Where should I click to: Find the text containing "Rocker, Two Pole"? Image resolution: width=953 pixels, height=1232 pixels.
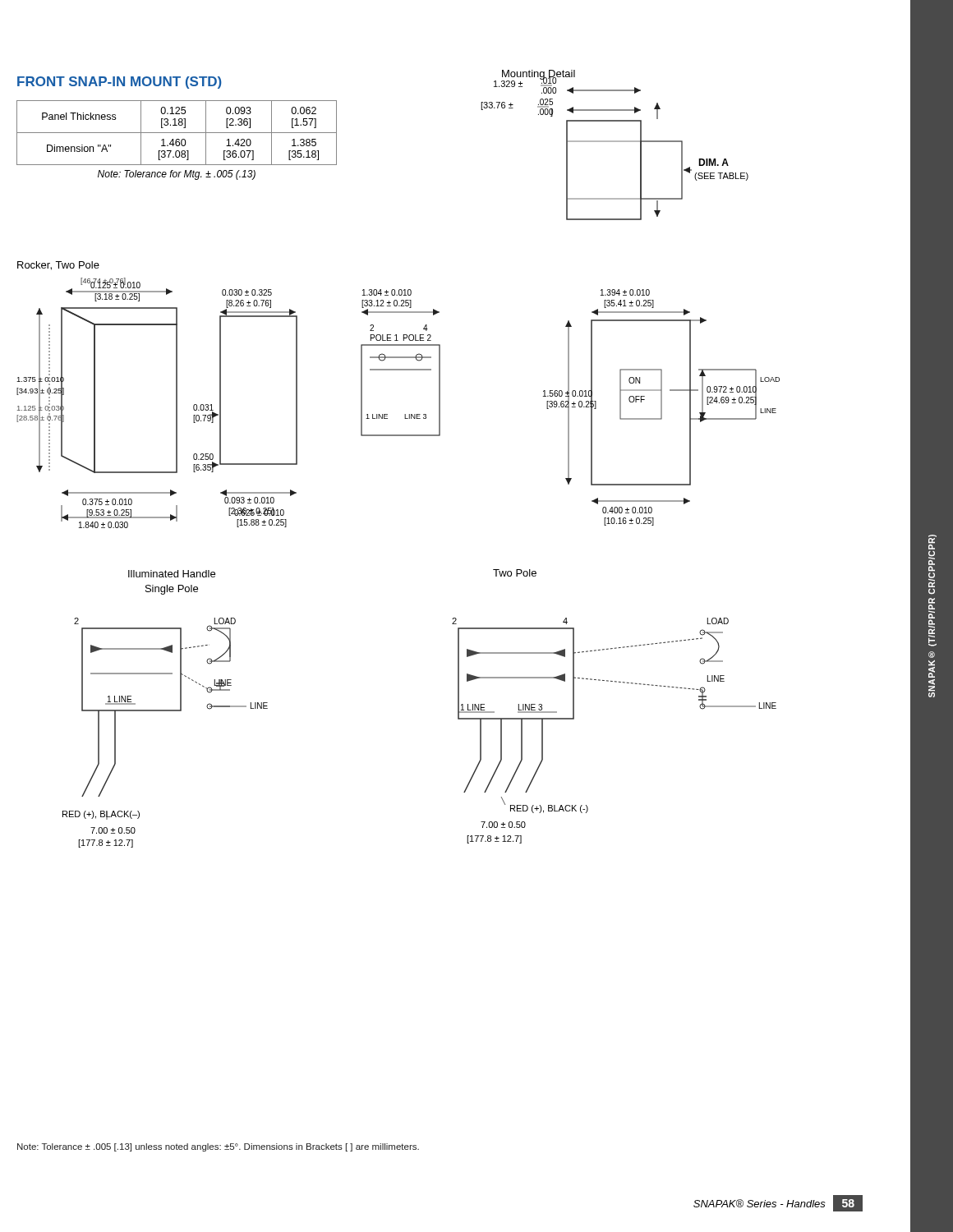tap(58, 265)
